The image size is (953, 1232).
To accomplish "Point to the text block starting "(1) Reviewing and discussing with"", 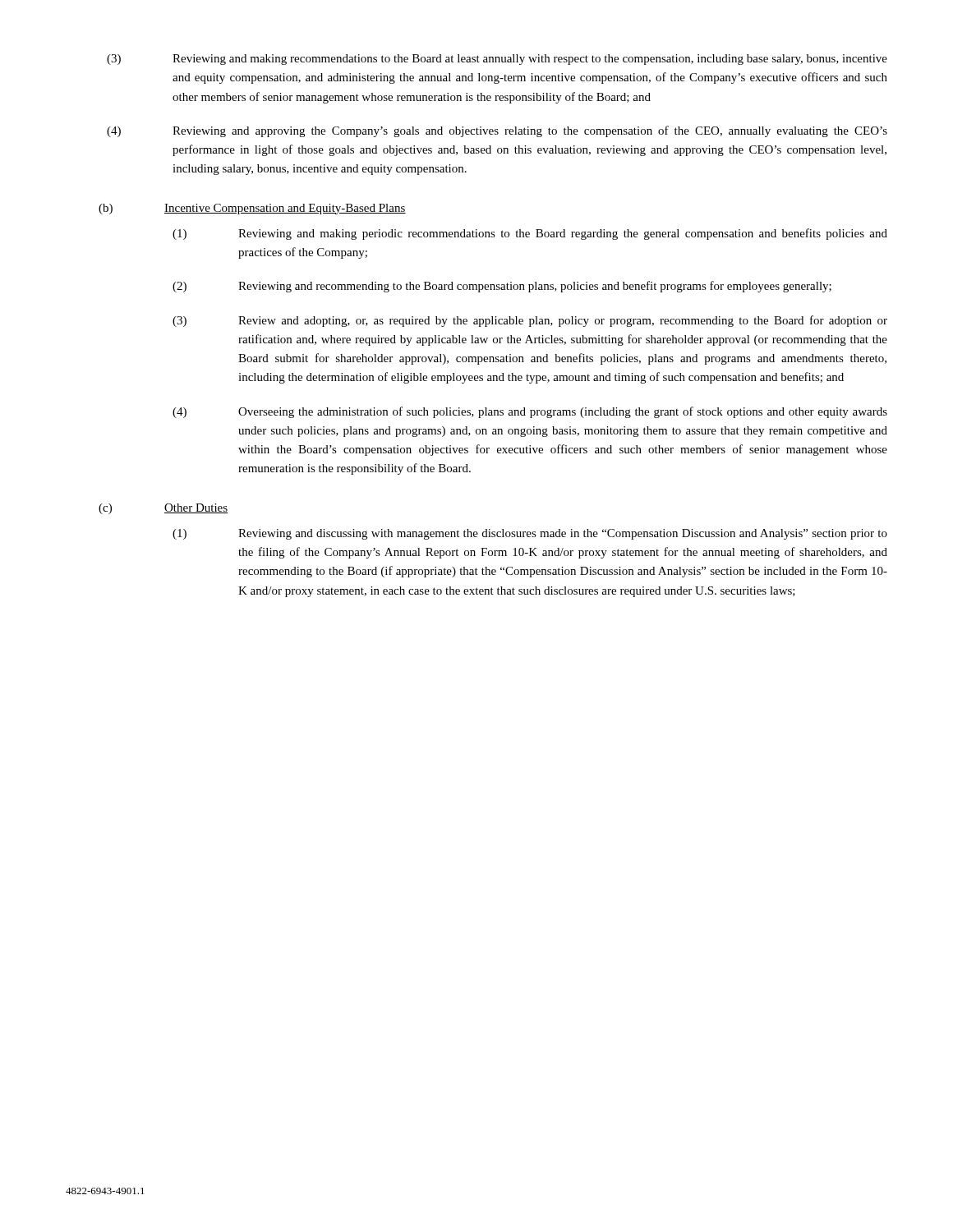I will point(526,562).
